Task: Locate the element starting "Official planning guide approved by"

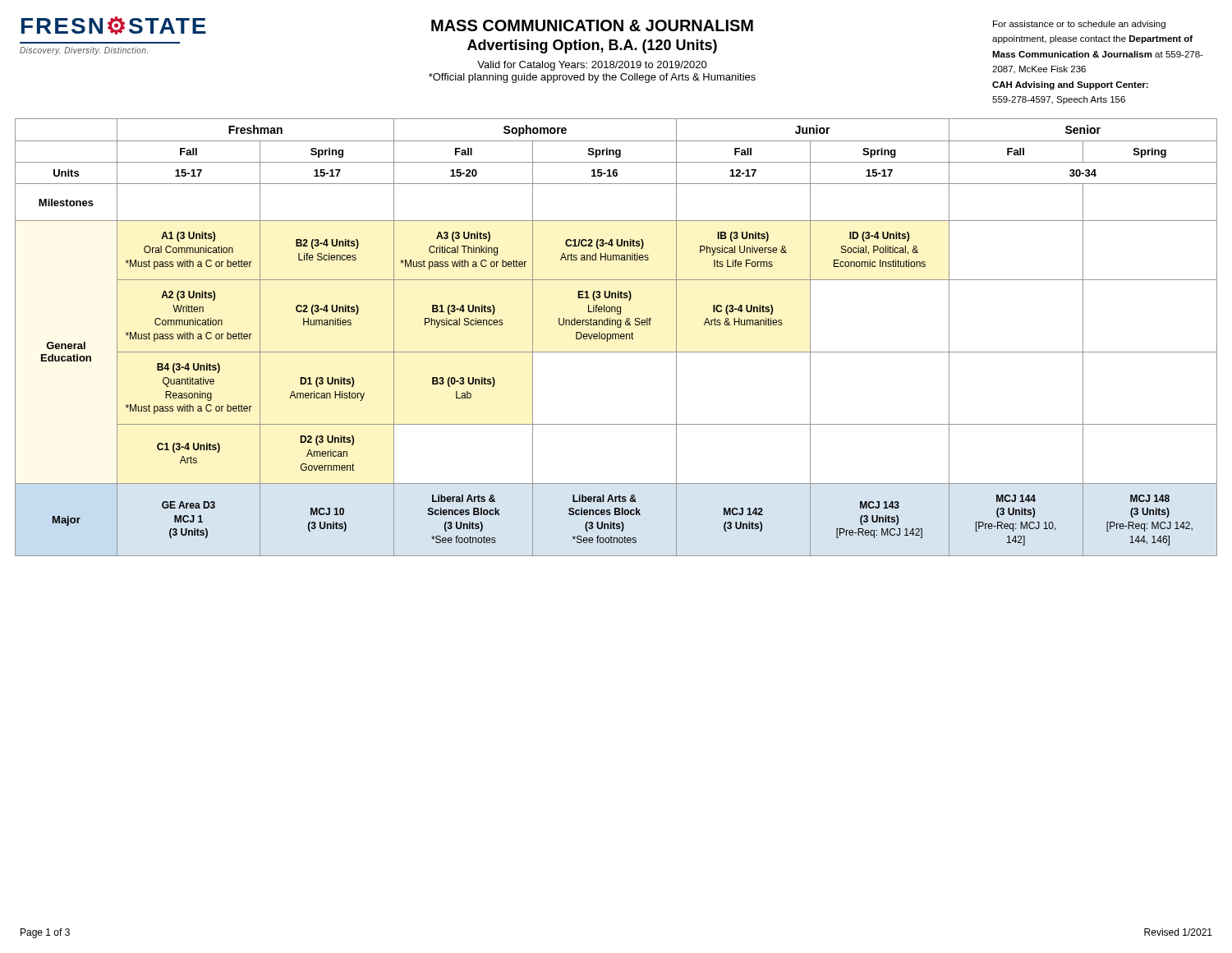Action: click(592, 77)
